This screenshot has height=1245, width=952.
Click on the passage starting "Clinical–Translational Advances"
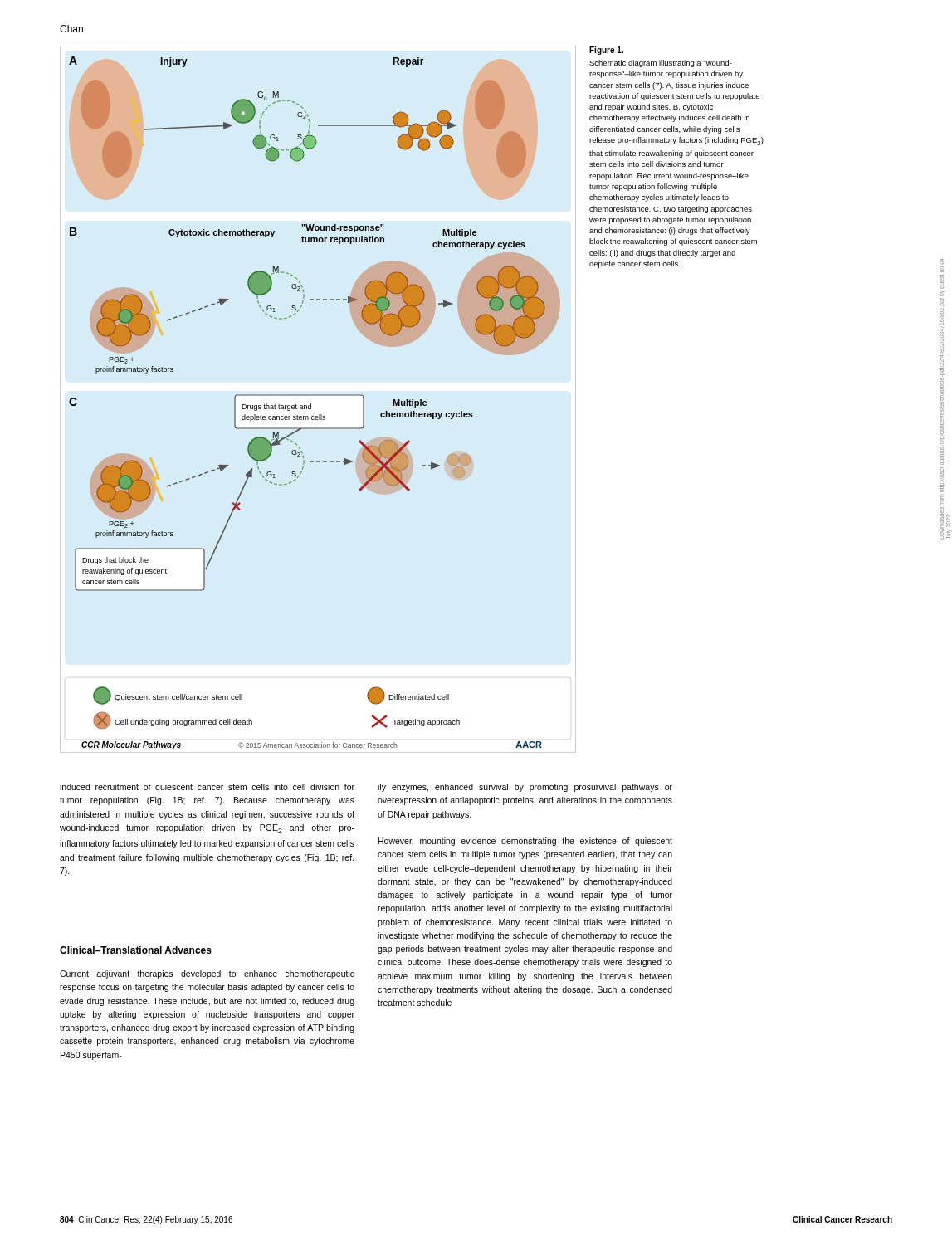coord(136,950)
